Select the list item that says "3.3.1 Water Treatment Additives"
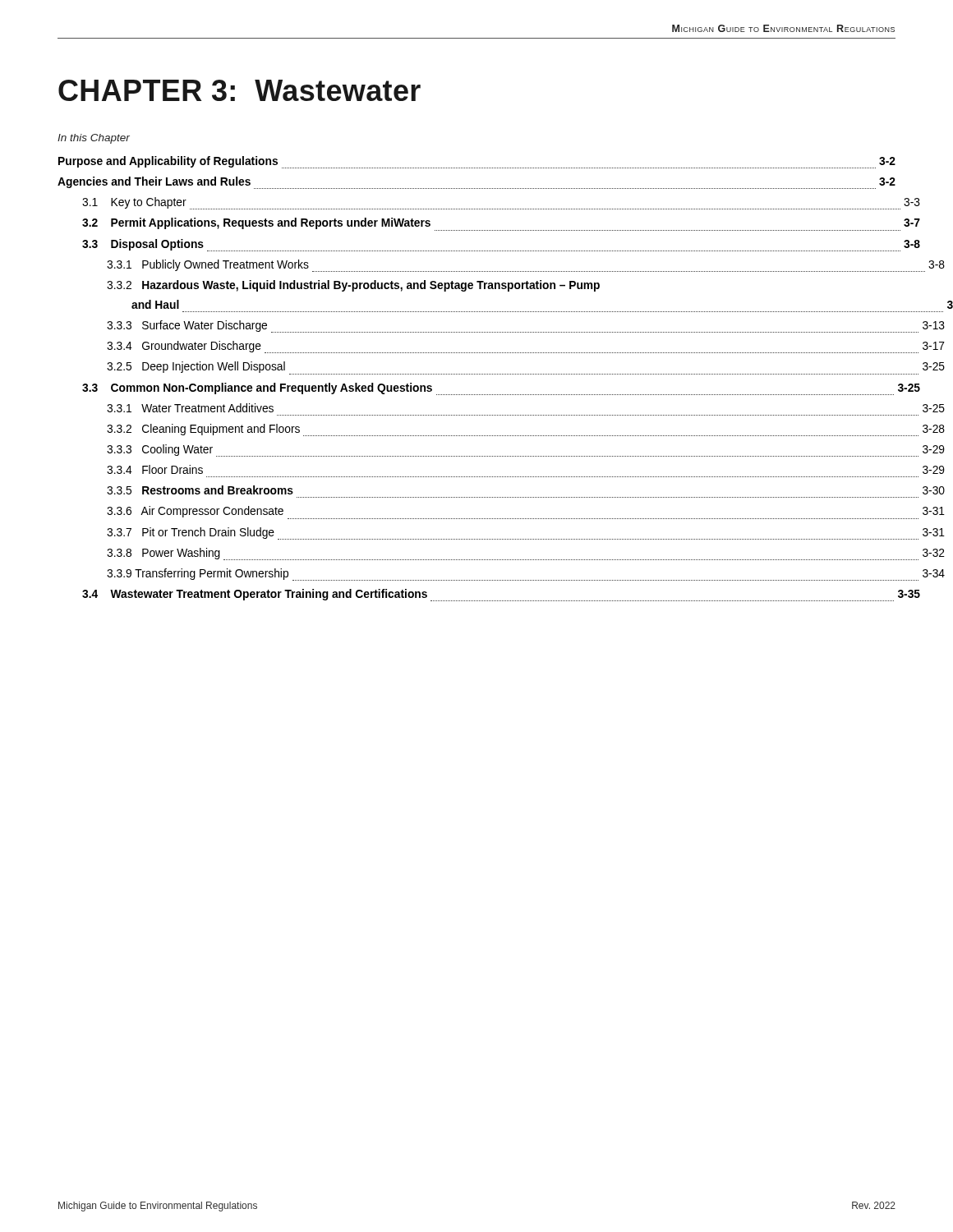 (x=526, y=409)
